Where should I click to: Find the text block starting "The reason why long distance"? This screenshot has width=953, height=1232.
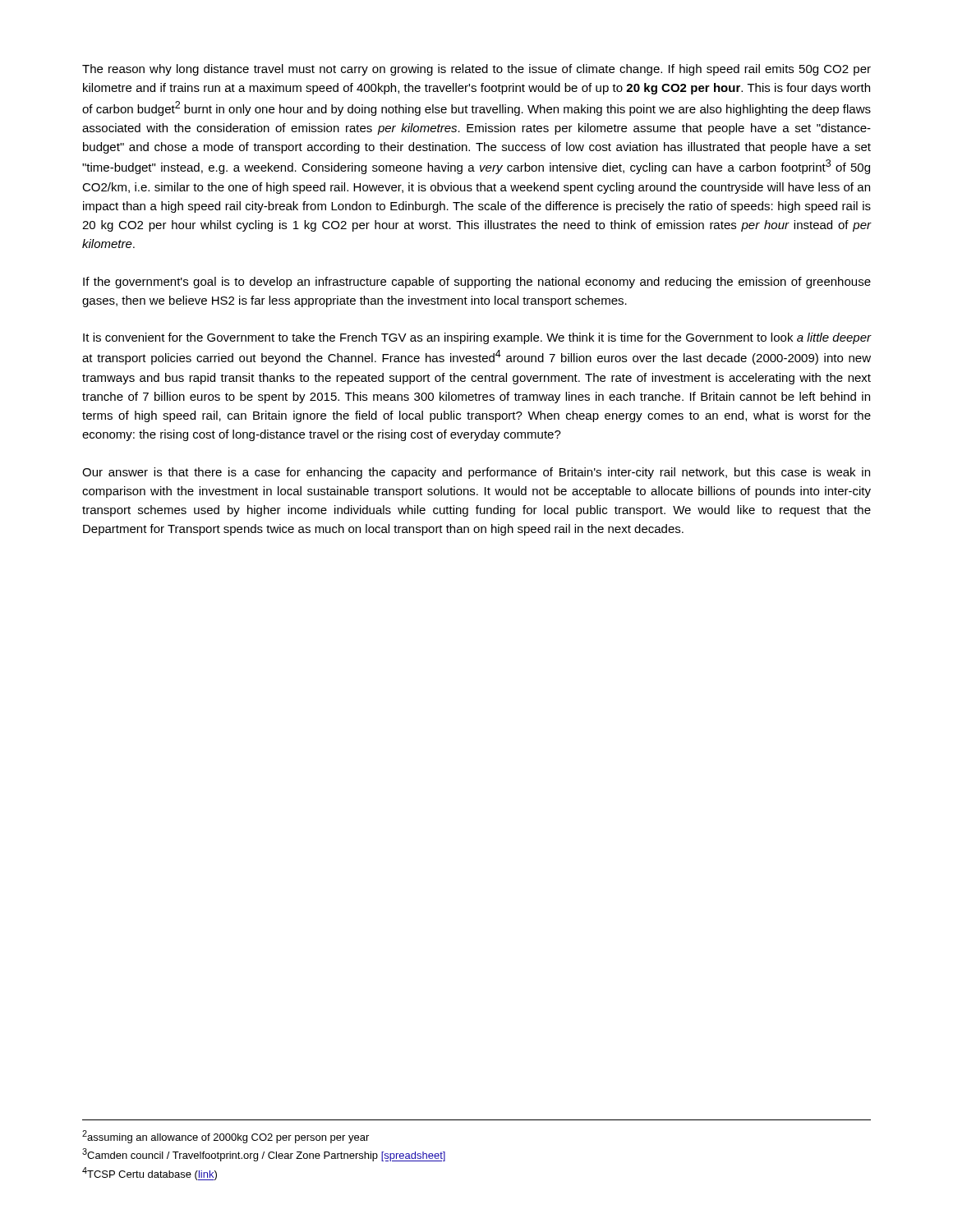click(x=476, y=156)
